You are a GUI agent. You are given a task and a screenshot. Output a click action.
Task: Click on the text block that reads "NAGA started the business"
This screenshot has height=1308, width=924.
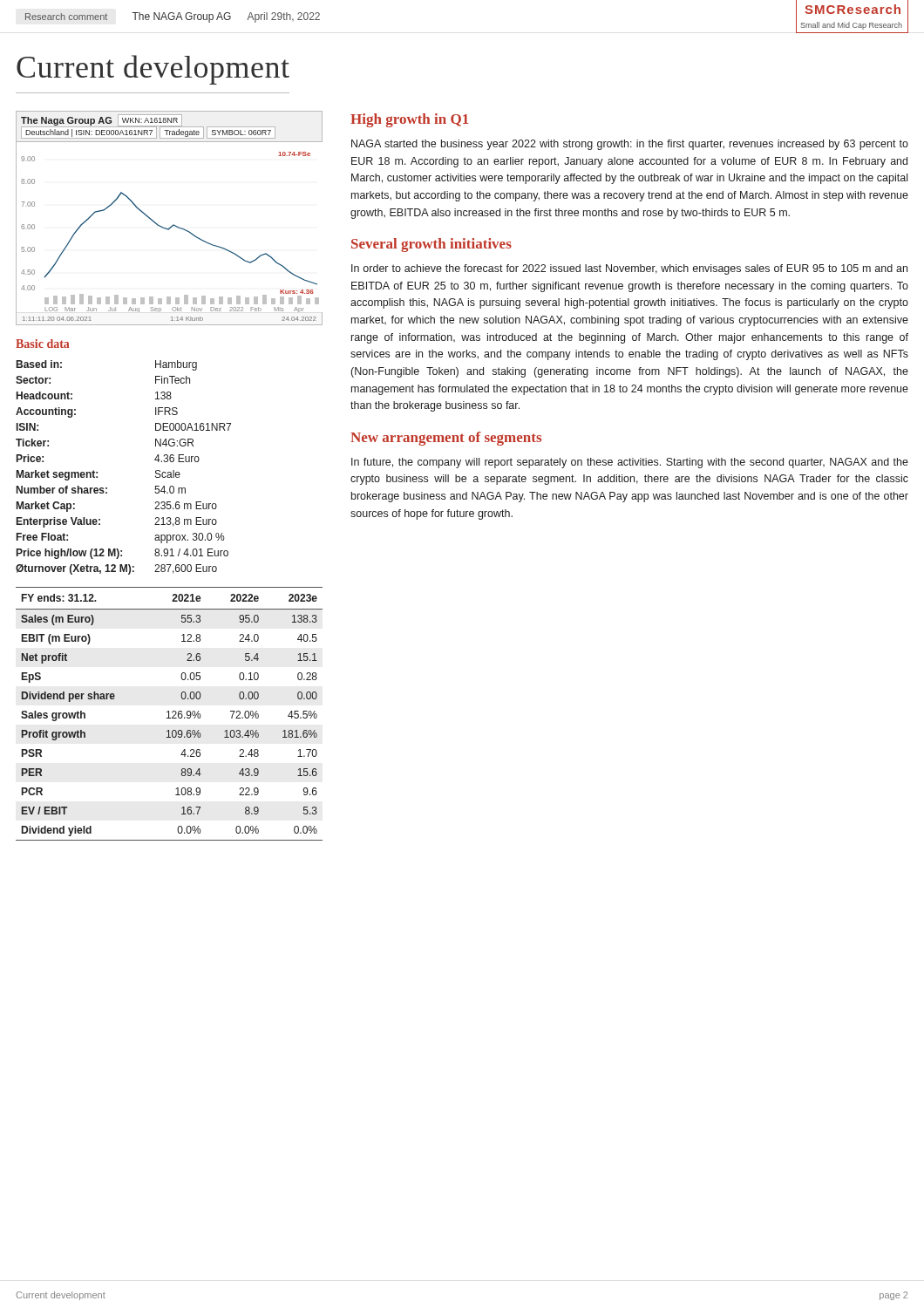[x=629, y=178]
